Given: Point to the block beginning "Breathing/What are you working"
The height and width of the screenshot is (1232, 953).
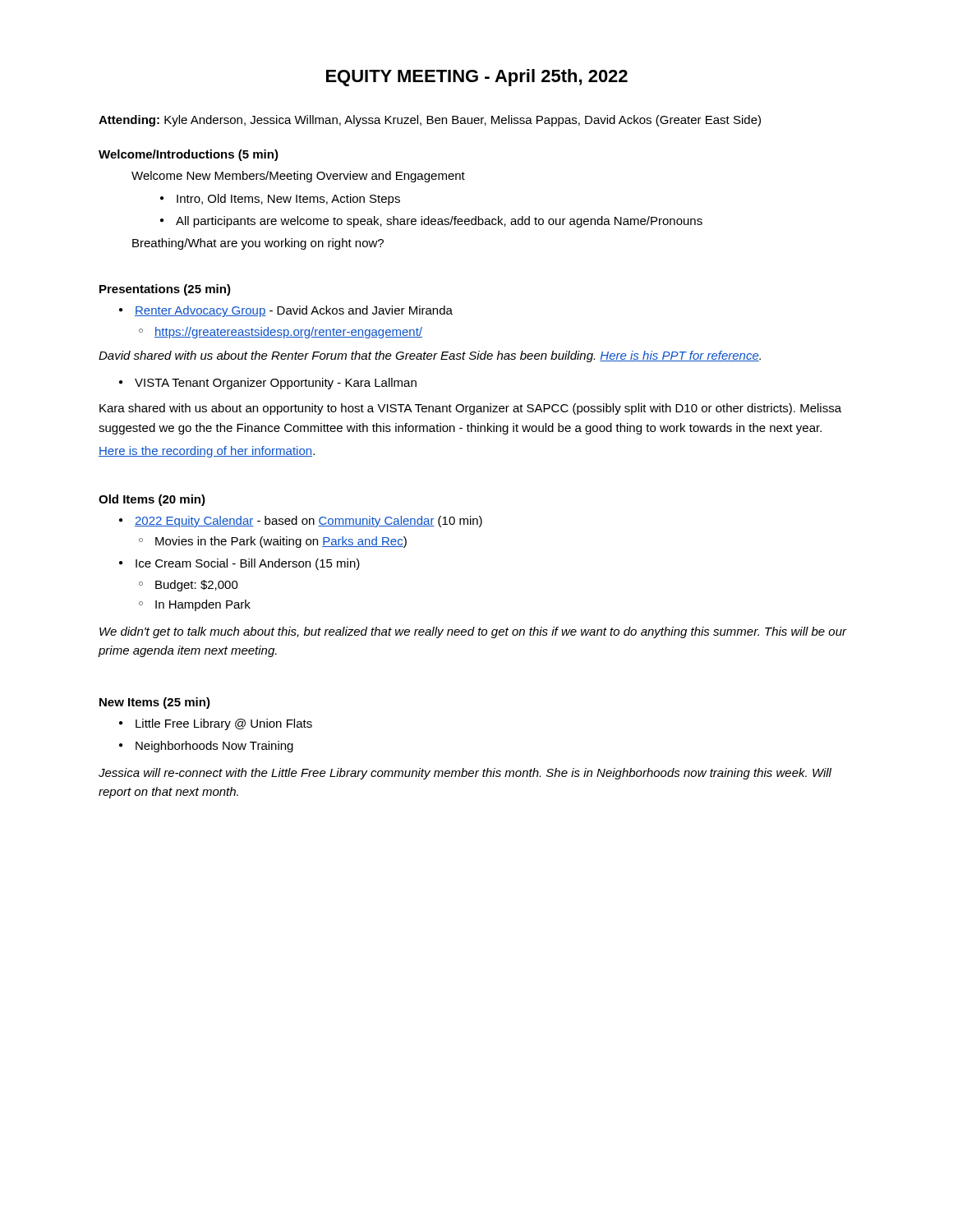Looking at the screenshot, I should (258, 243).
